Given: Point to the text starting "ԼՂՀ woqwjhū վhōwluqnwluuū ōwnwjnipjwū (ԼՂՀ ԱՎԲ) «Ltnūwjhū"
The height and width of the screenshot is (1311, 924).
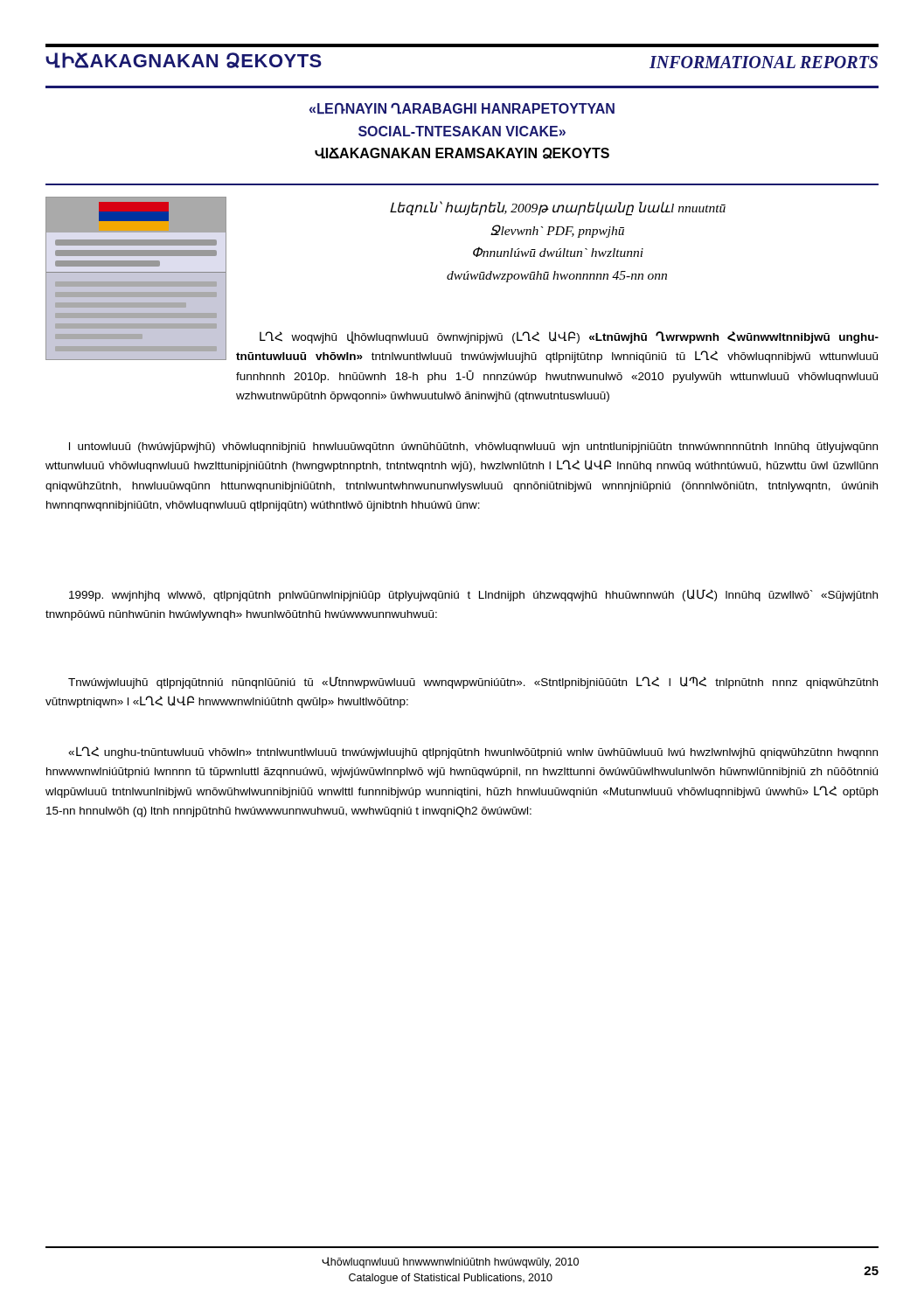Looking at the screenshot, I should 557,367.
